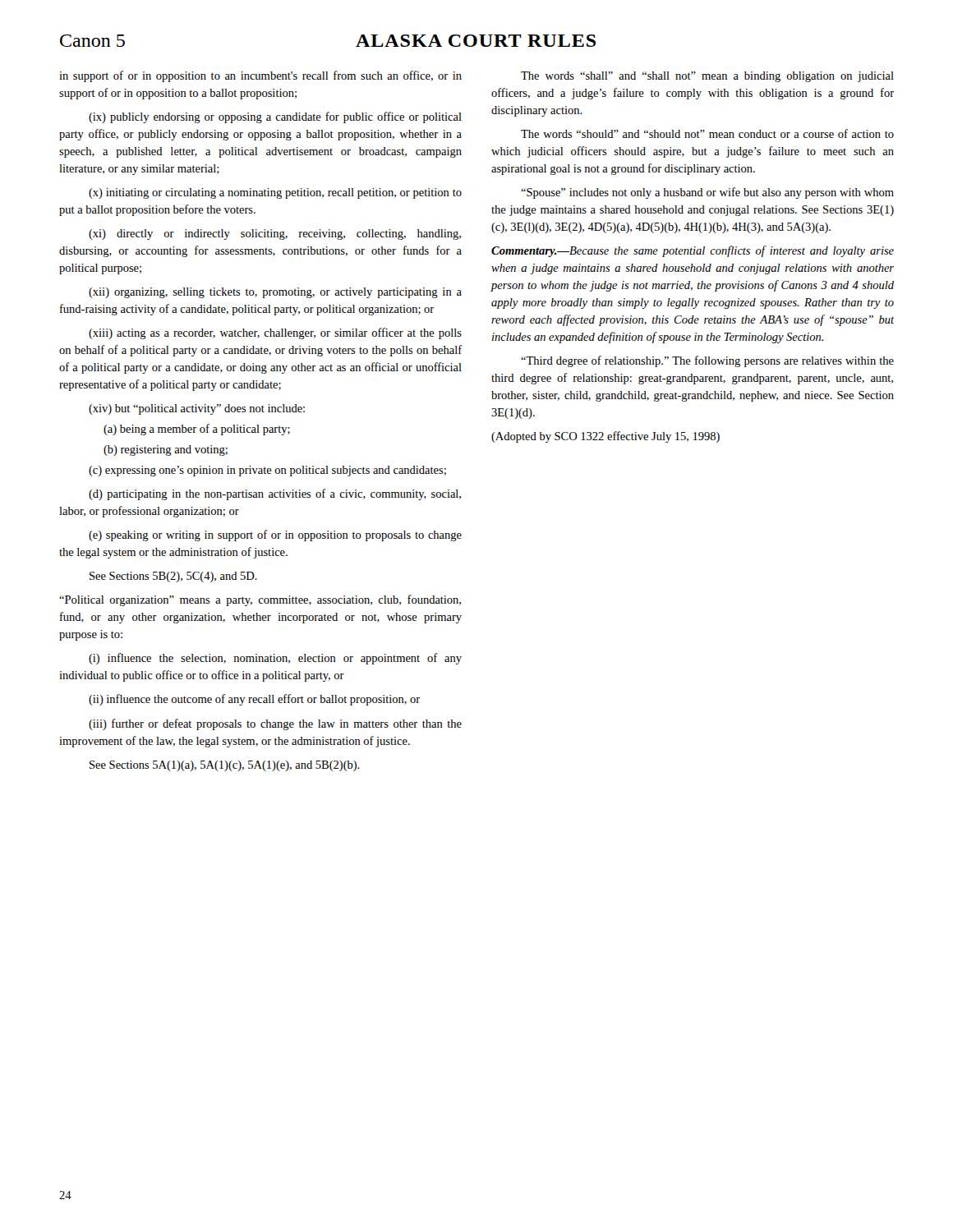Find the text that says "See Sections 5B(2), 5C(4), and 5D."
The image size is (953, 1232).
point(260,576)
